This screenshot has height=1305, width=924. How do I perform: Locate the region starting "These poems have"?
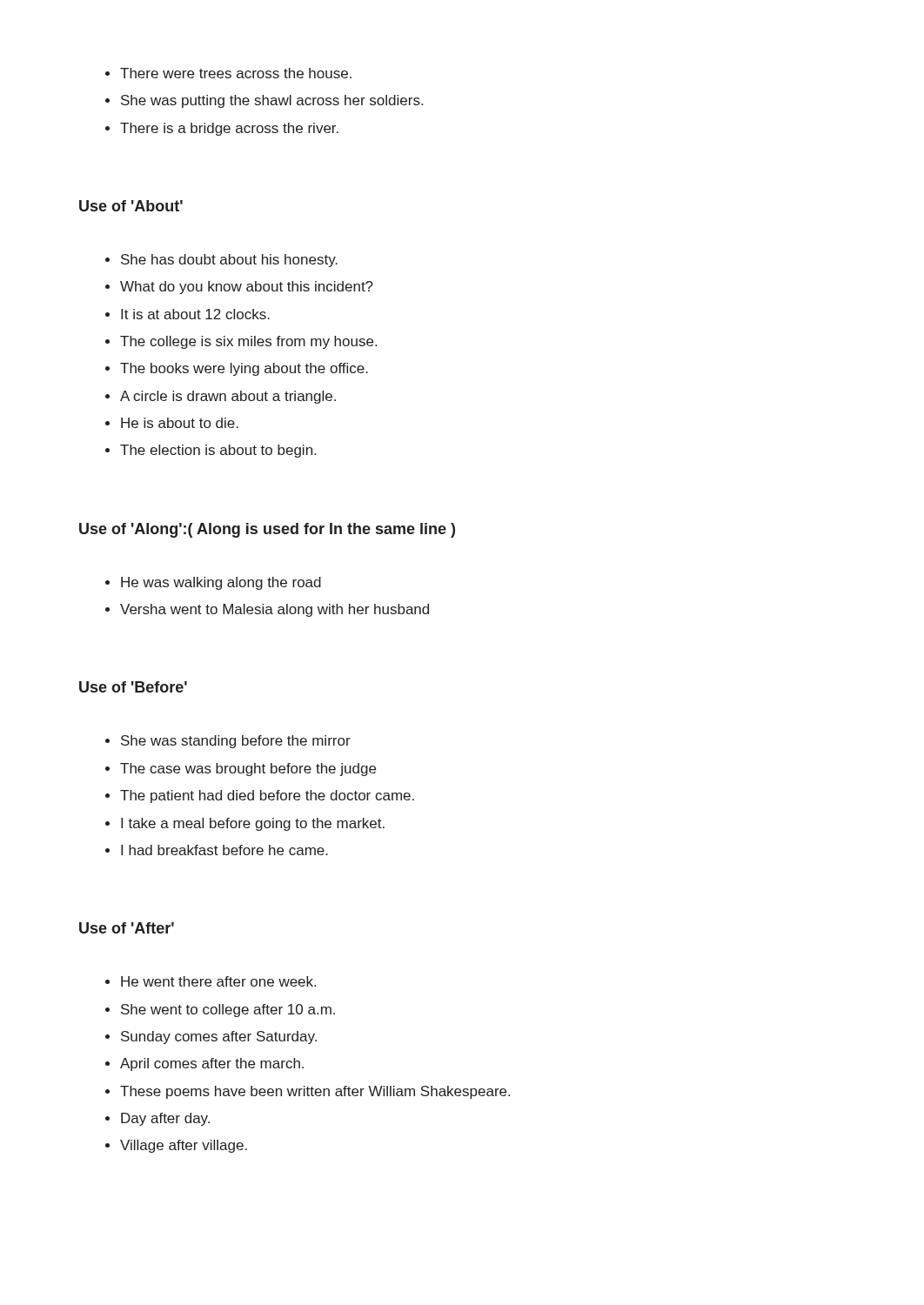point(316,1091)
